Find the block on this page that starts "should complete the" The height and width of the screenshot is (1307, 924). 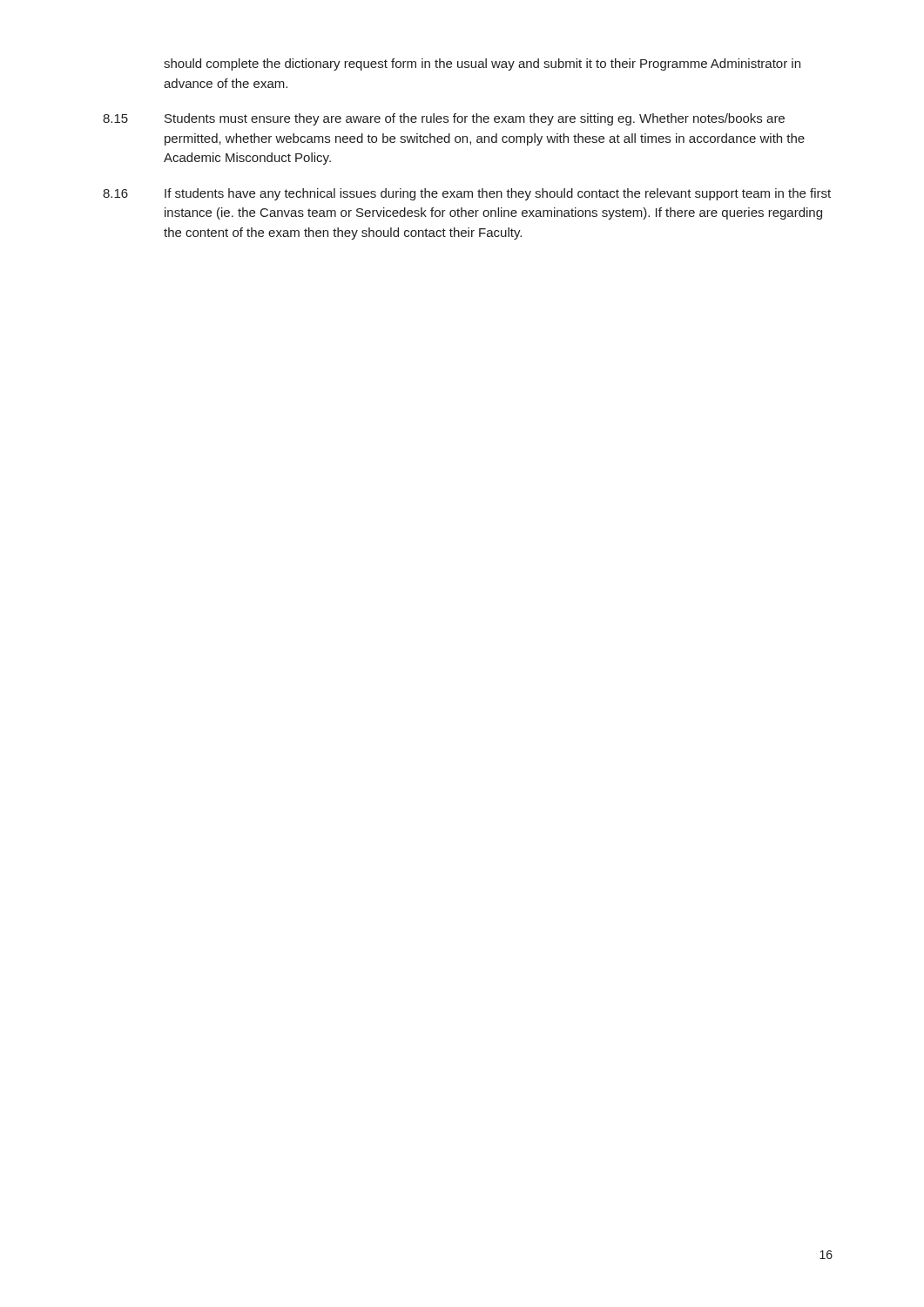point(482,73)
